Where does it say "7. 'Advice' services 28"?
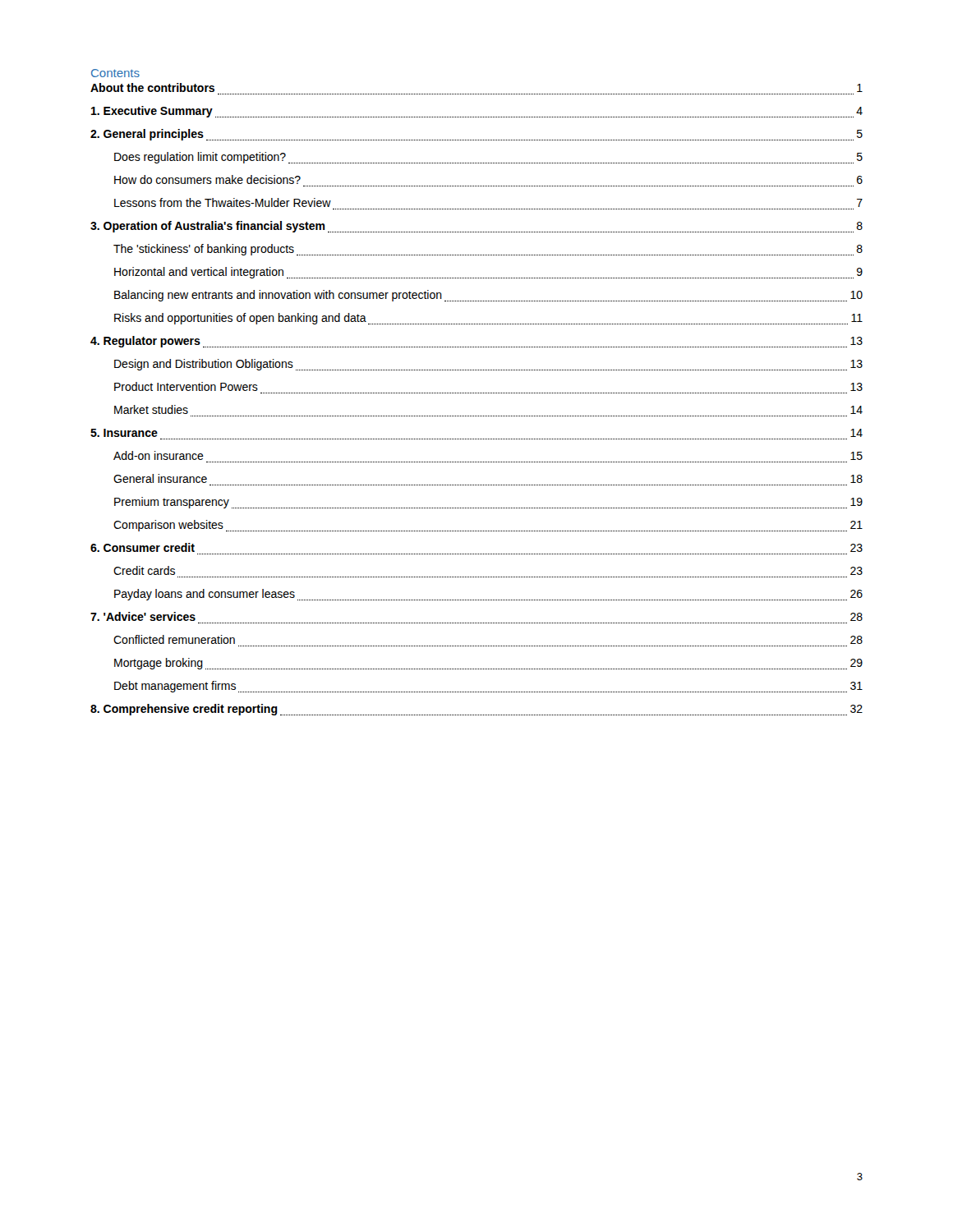The width and height of the screenshot is (953, 1232). (476, 617)
